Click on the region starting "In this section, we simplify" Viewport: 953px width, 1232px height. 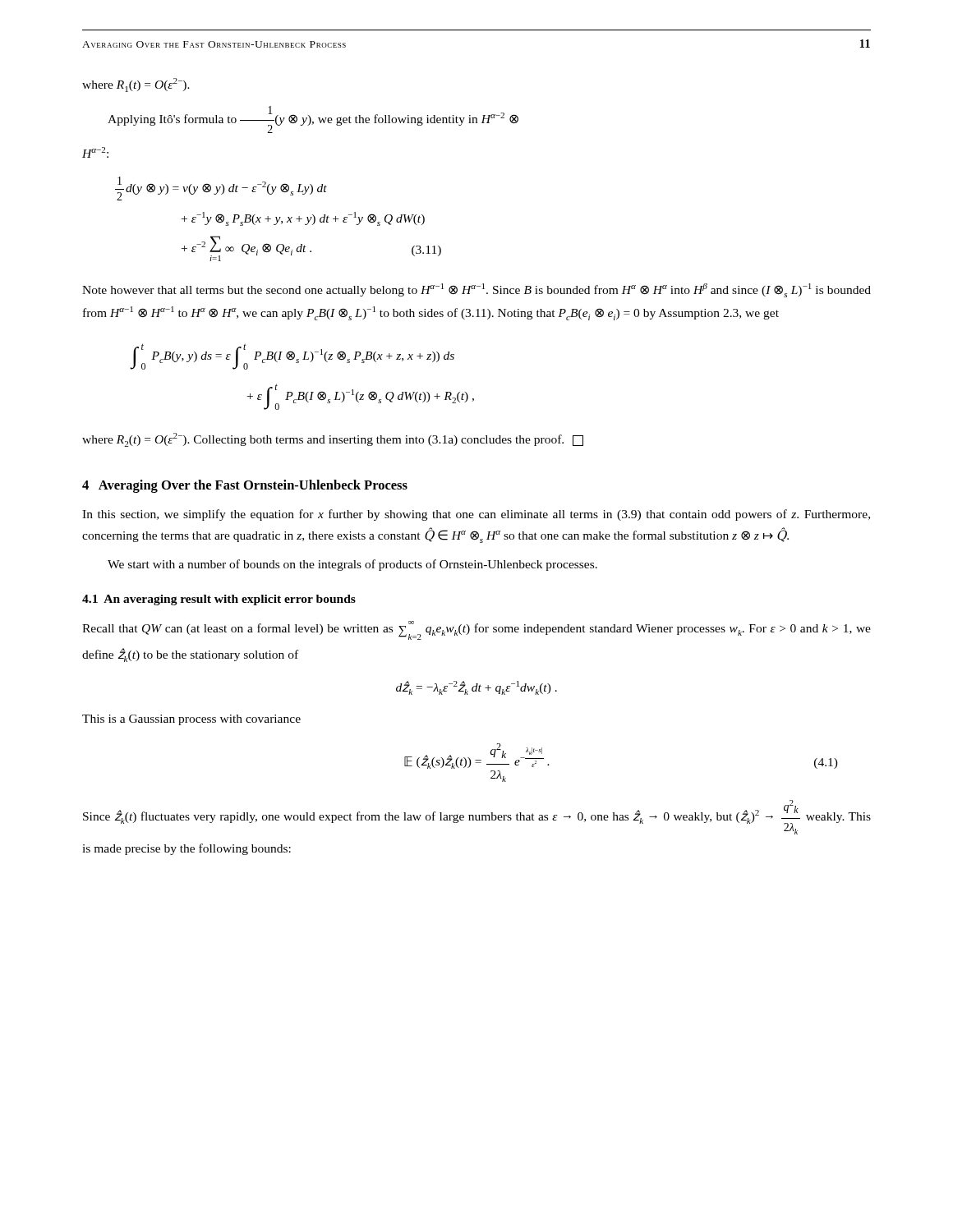[476, 525]
